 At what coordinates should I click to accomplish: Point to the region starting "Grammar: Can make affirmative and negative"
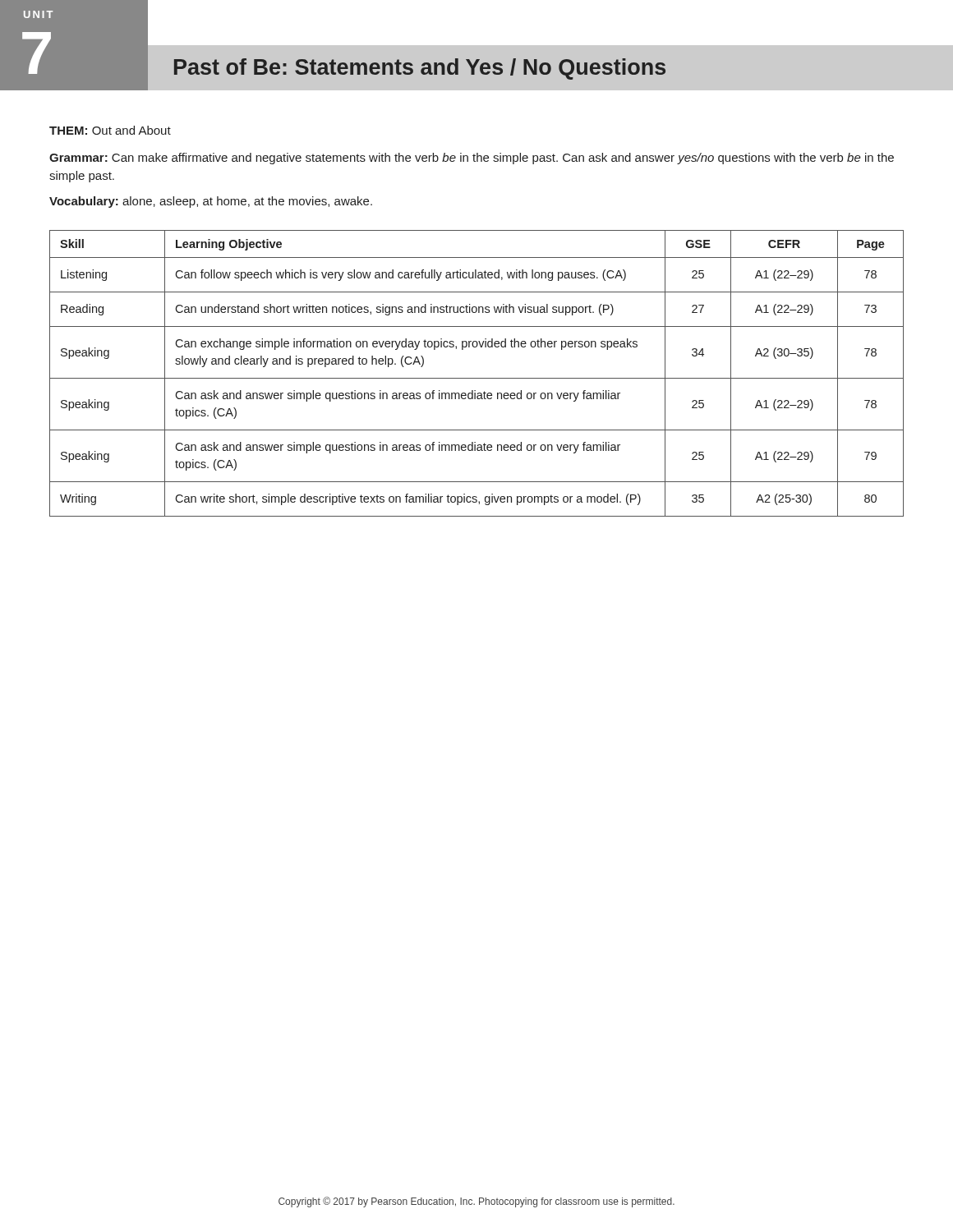click(472, 166)
